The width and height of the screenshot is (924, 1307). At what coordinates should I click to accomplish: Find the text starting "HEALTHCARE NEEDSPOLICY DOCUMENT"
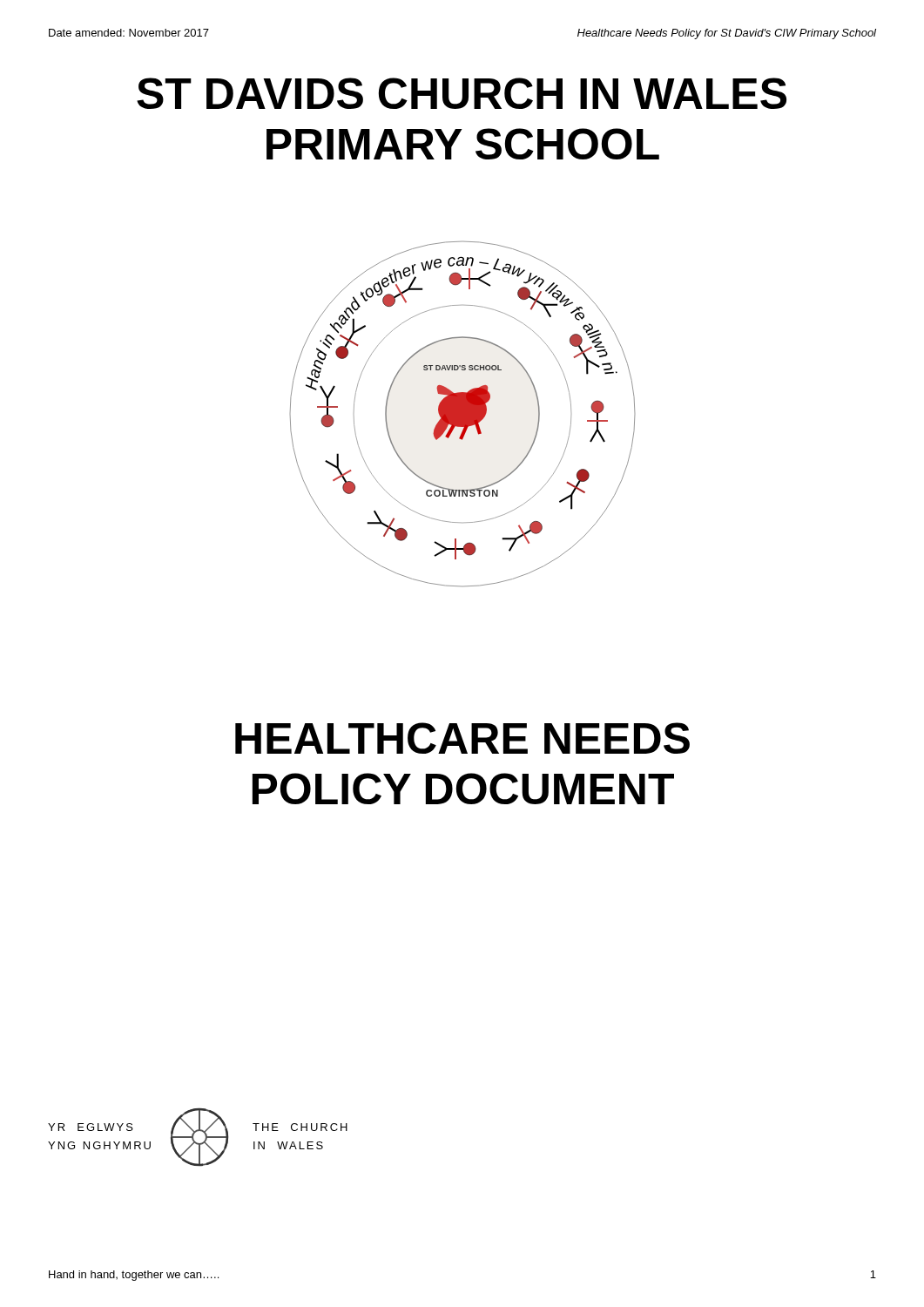pos(462,764)
